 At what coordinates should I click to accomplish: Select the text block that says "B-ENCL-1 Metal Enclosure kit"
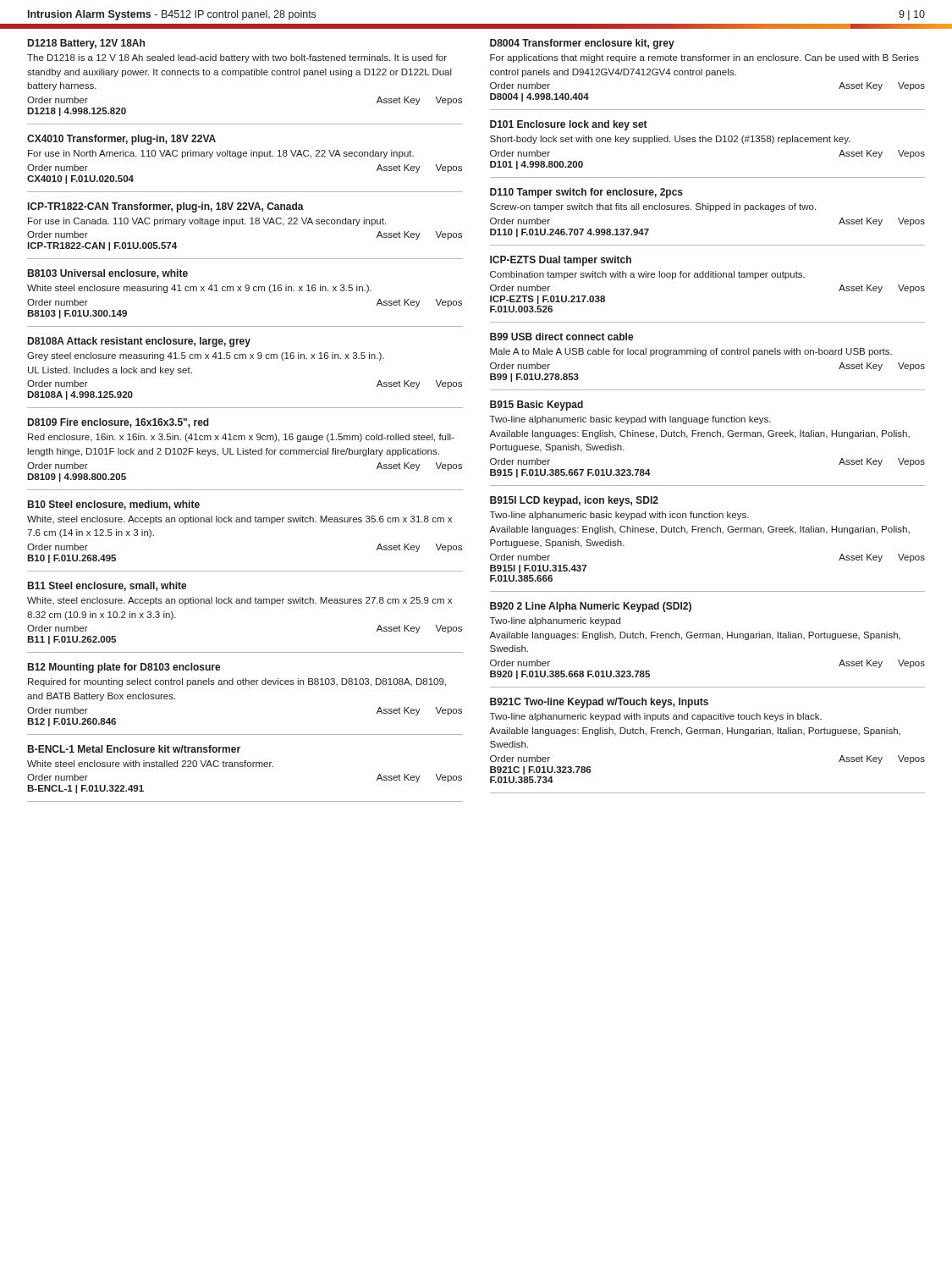[245, 768]
